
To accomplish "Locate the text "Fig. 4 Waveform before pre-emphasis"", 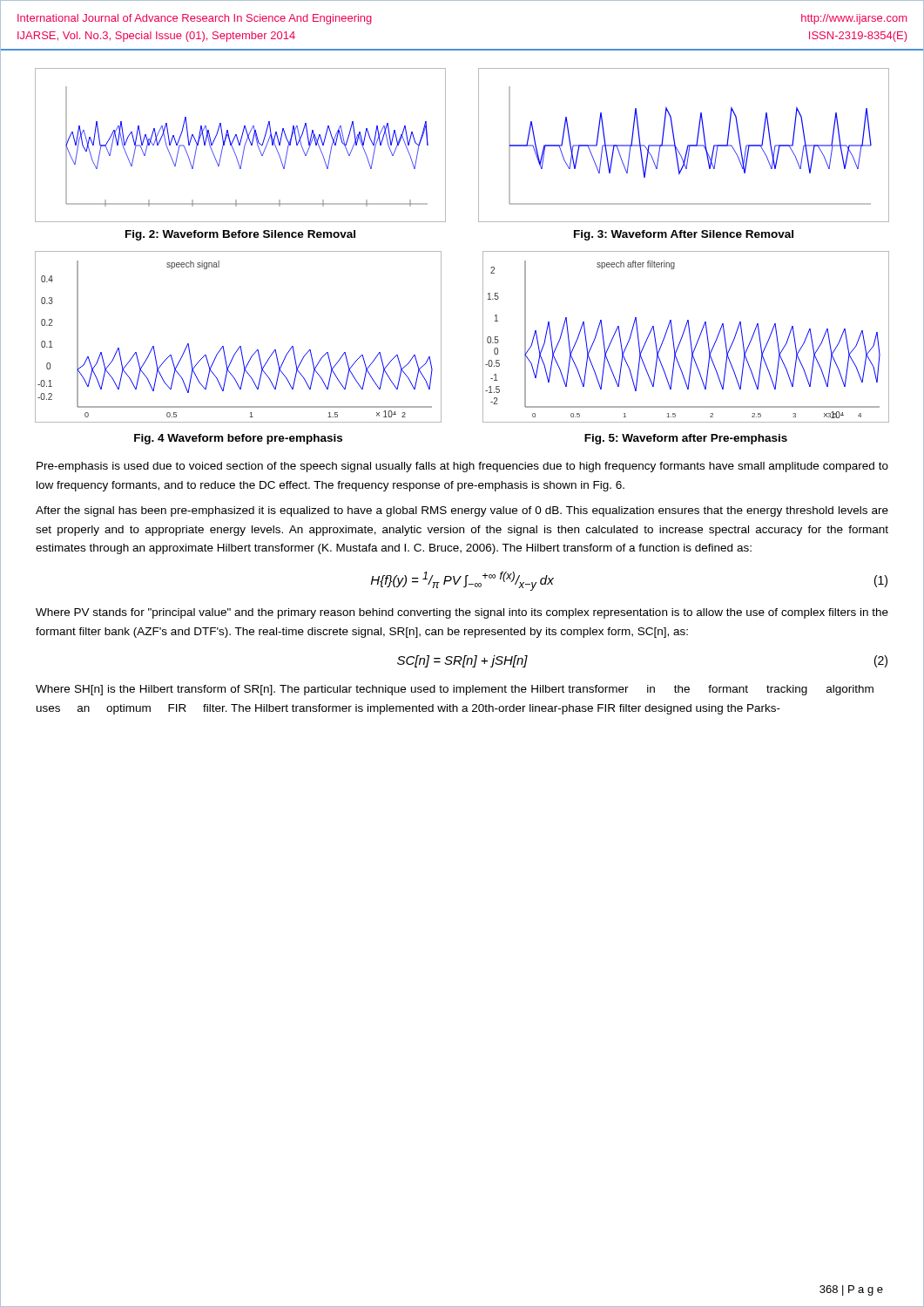I will (238, 438).
